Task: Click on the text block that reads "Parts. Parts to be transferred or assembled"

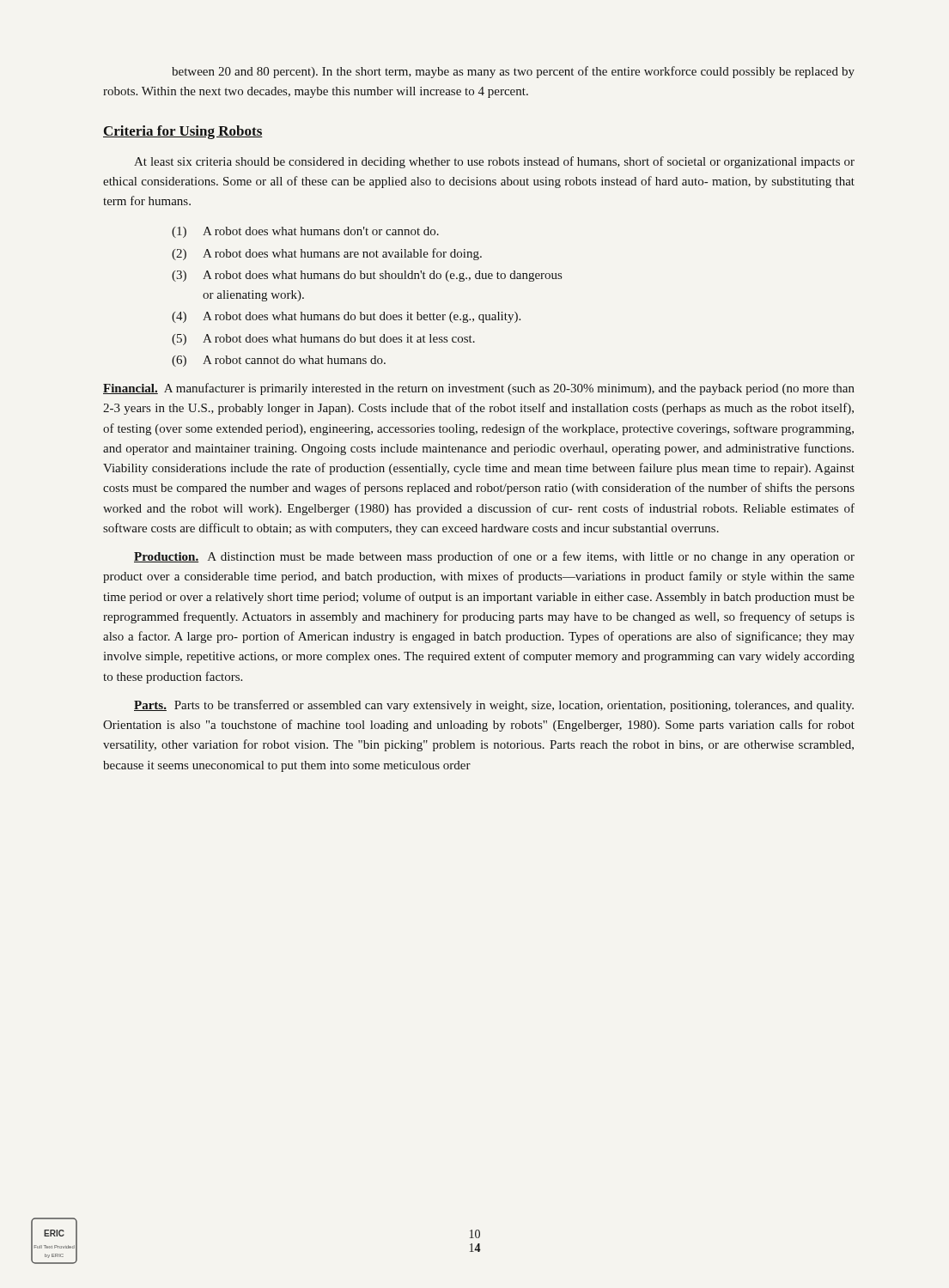Action: pos(479,735)
